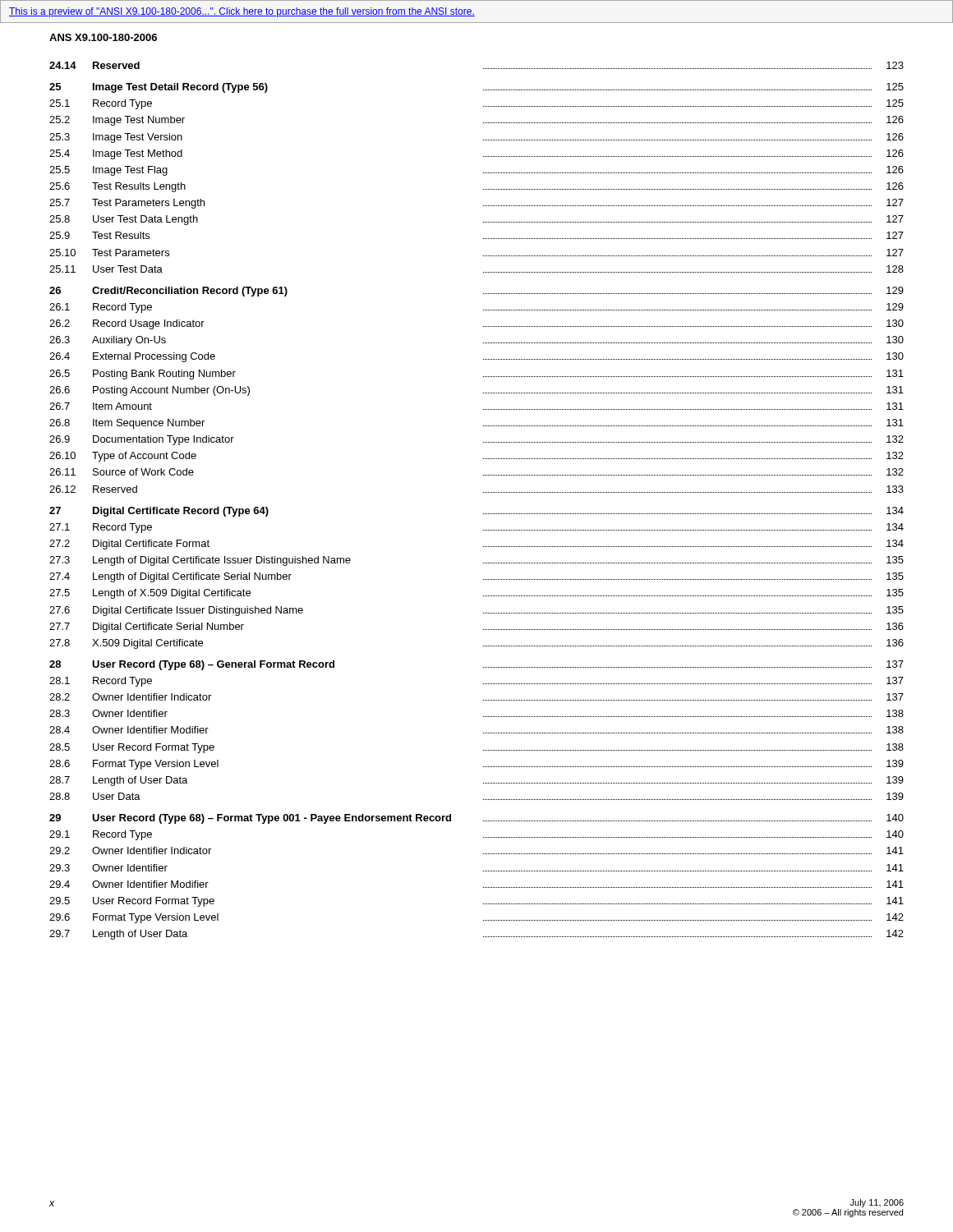Locate the block of text that opens with "27.8 X.509 Digital Certificate"
The width and height of the screenshot is (953, 1232).
476,643
